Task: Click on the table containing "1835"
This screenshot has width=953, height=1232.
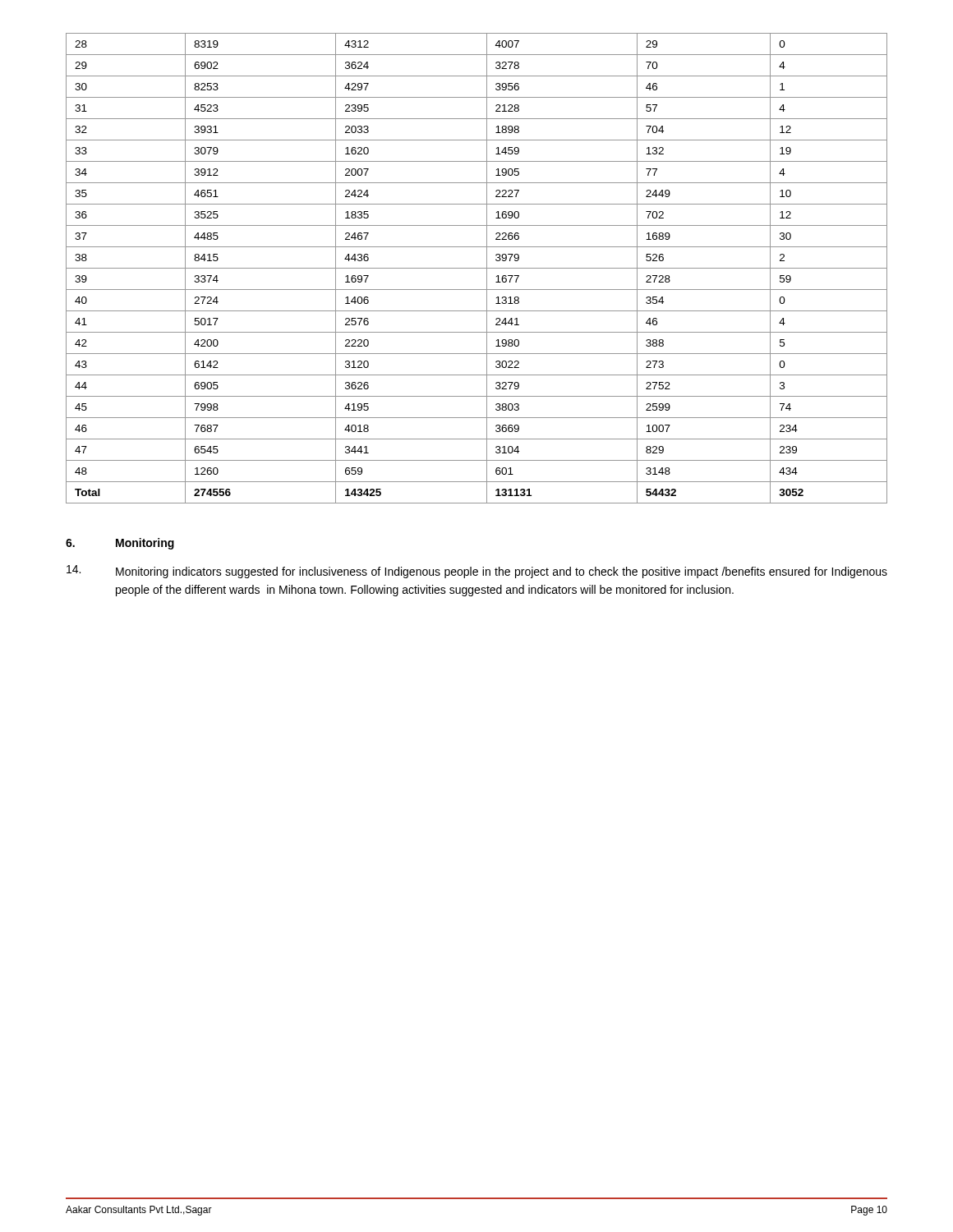Action: [x=476, y=268]
